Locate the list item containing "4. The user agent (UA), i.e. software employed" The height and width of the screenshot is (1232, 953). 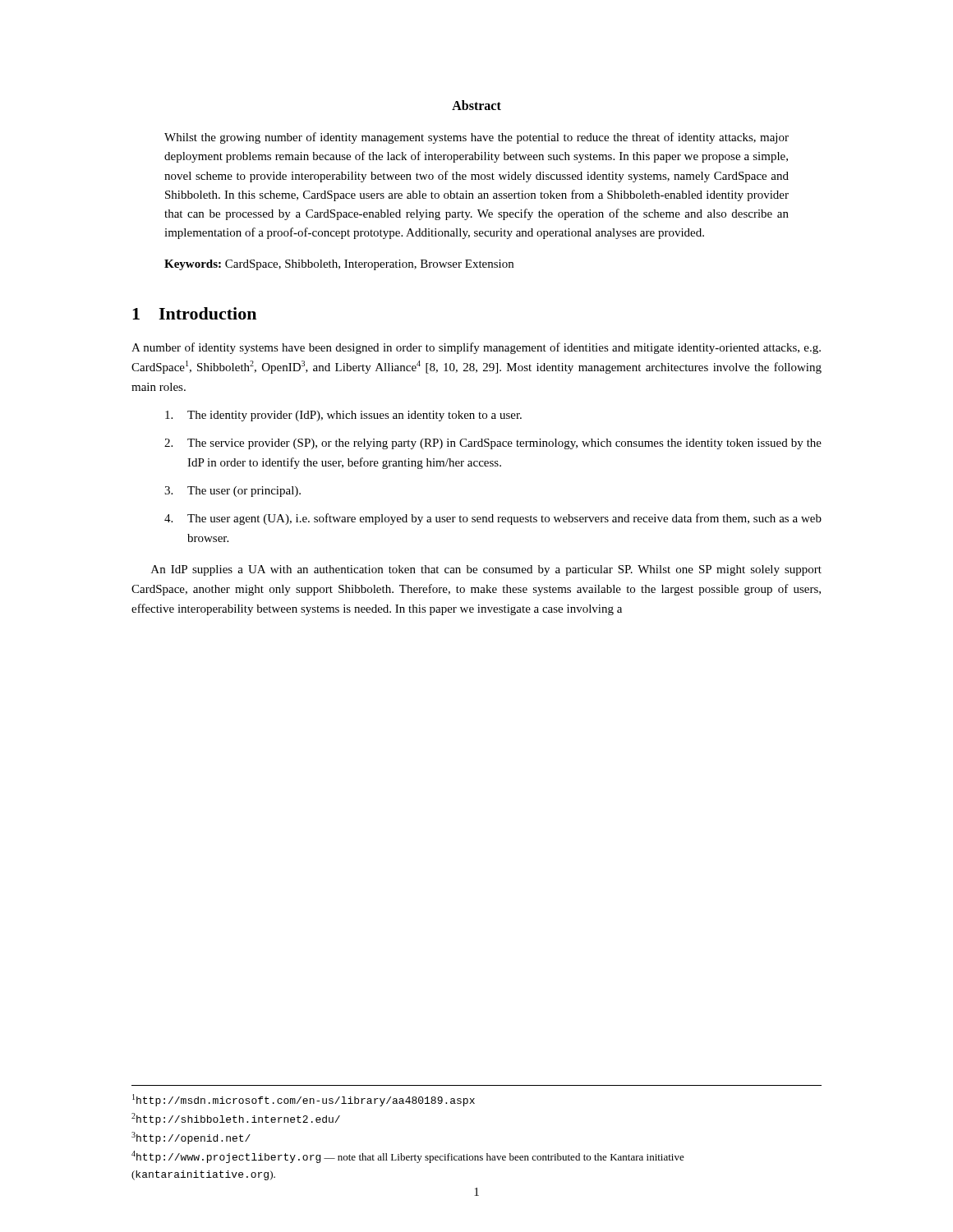(493, 528)
